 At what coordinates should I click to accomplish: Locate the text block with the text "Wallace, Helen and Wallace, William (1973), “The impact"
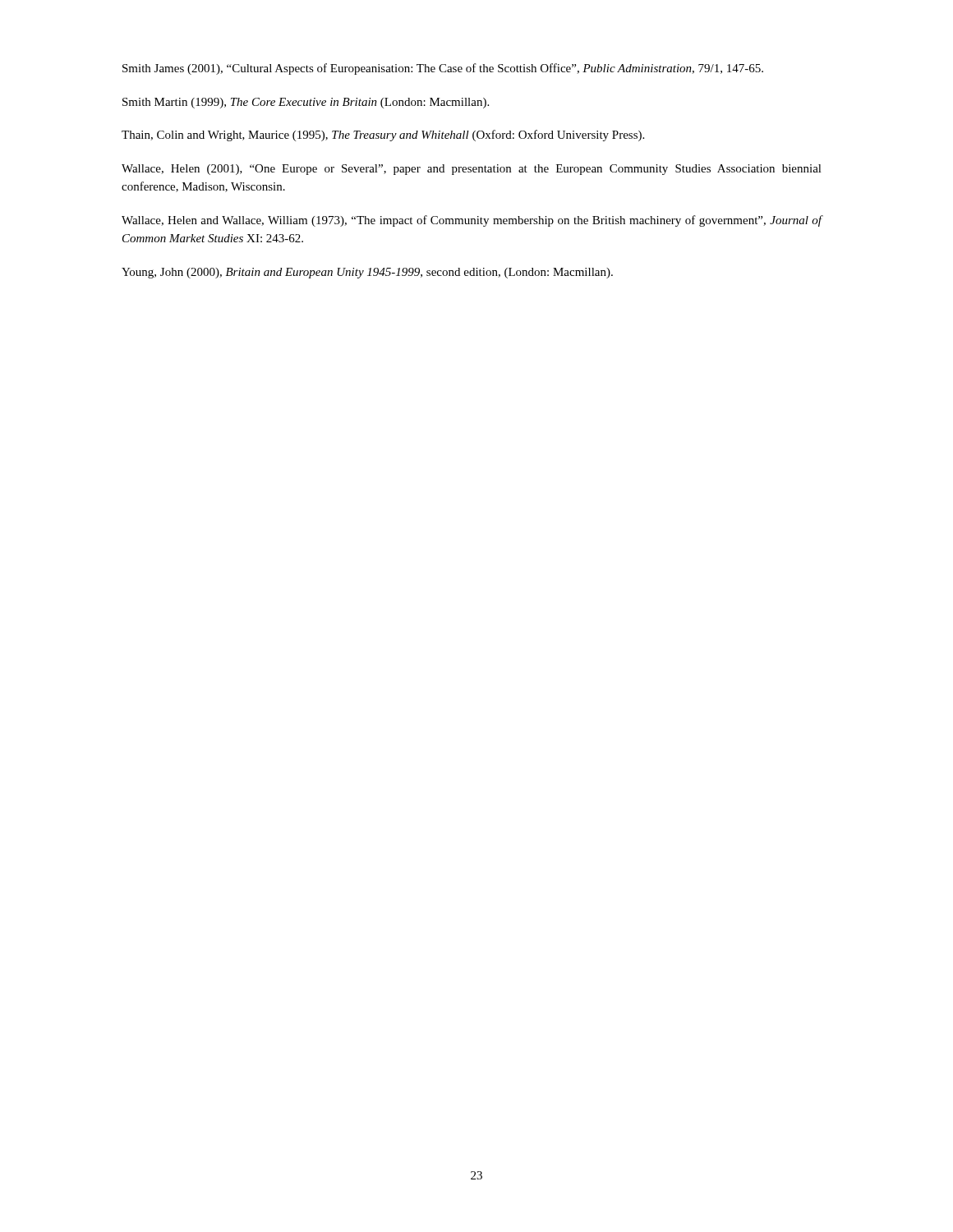[472, 229]
